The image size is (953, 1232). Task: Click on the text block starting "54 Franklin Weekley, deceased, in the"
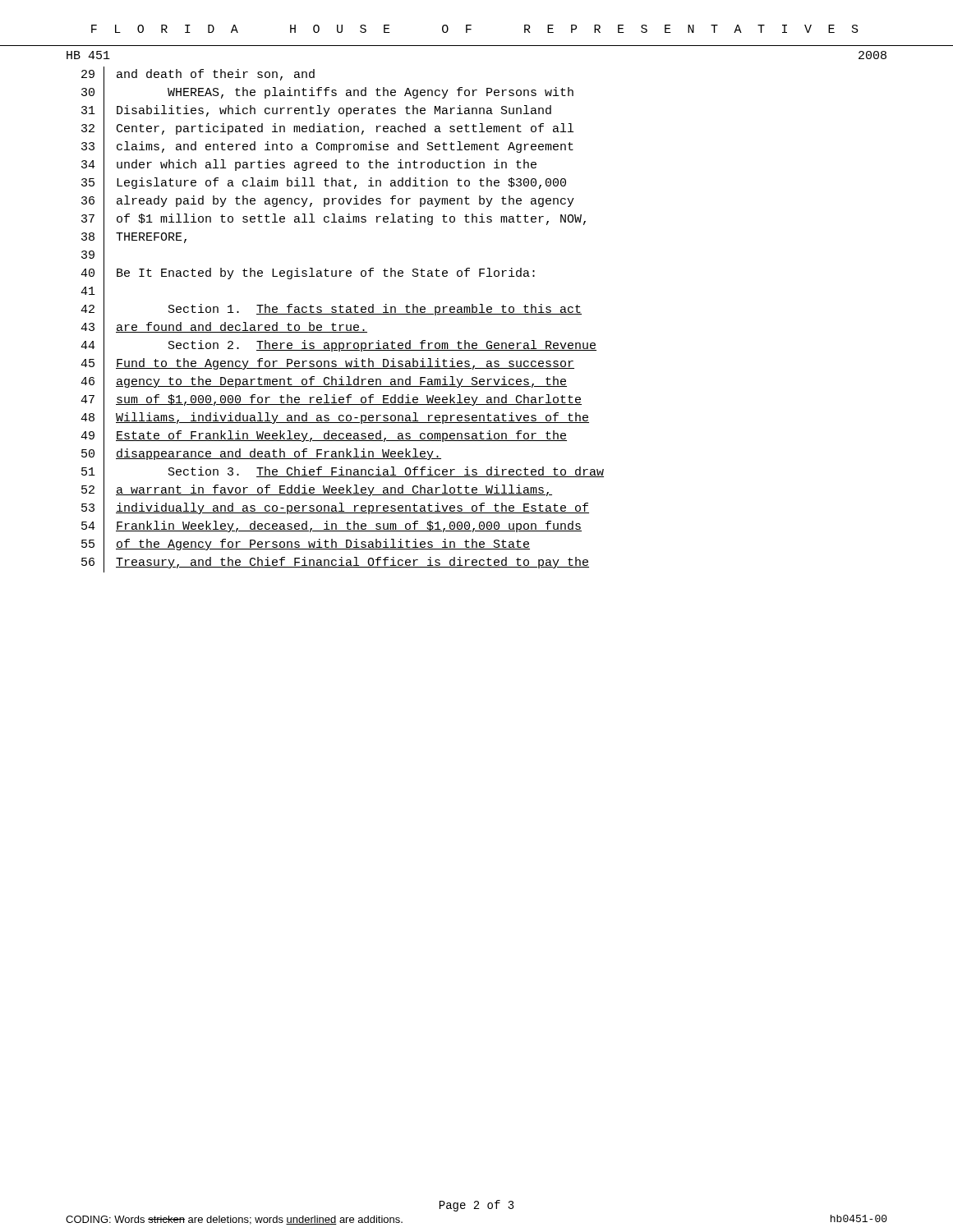click(x=476, y=527)
